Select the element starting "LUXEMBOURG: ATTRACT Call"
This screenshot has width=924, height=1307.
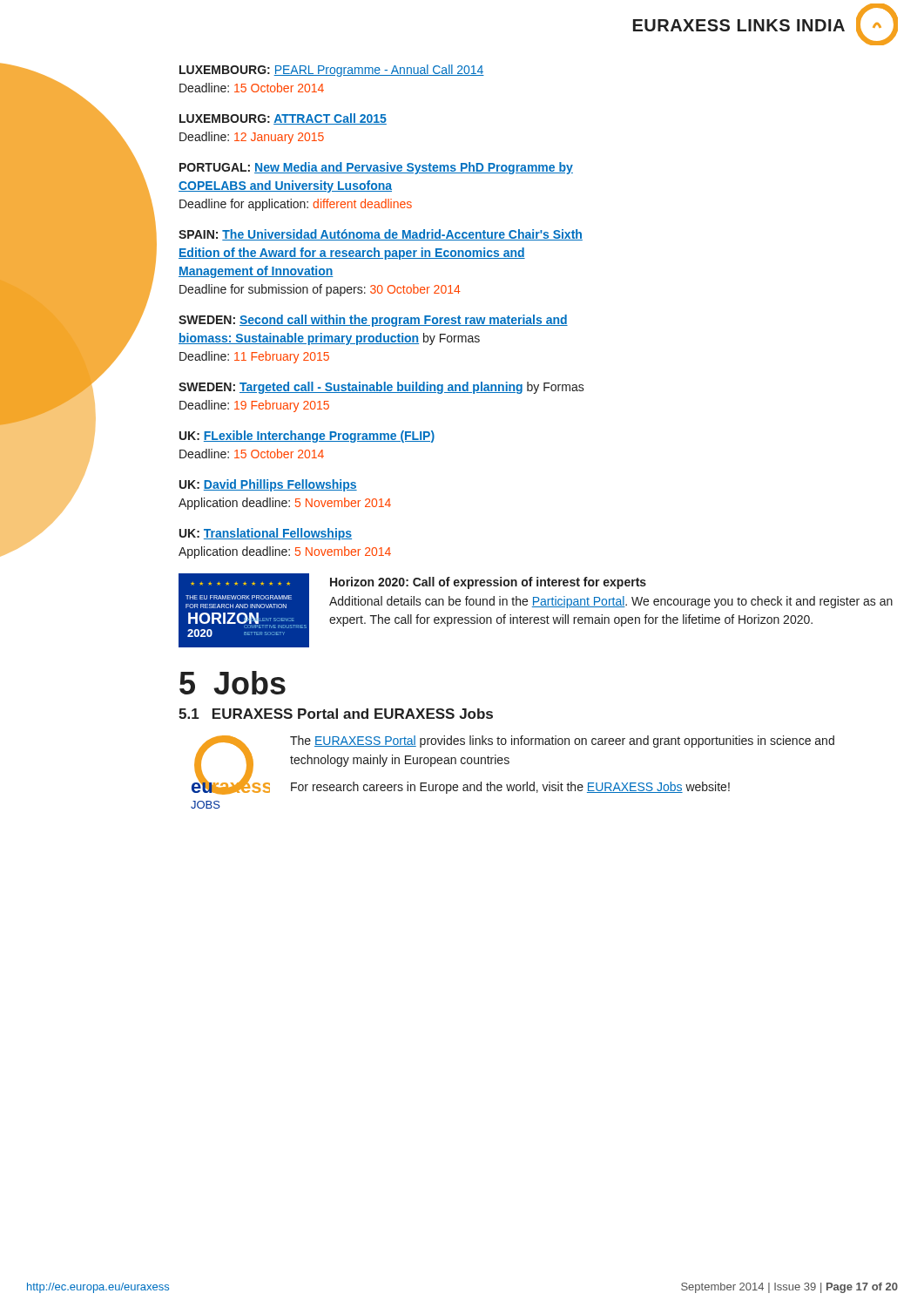[x=283, y=128]
